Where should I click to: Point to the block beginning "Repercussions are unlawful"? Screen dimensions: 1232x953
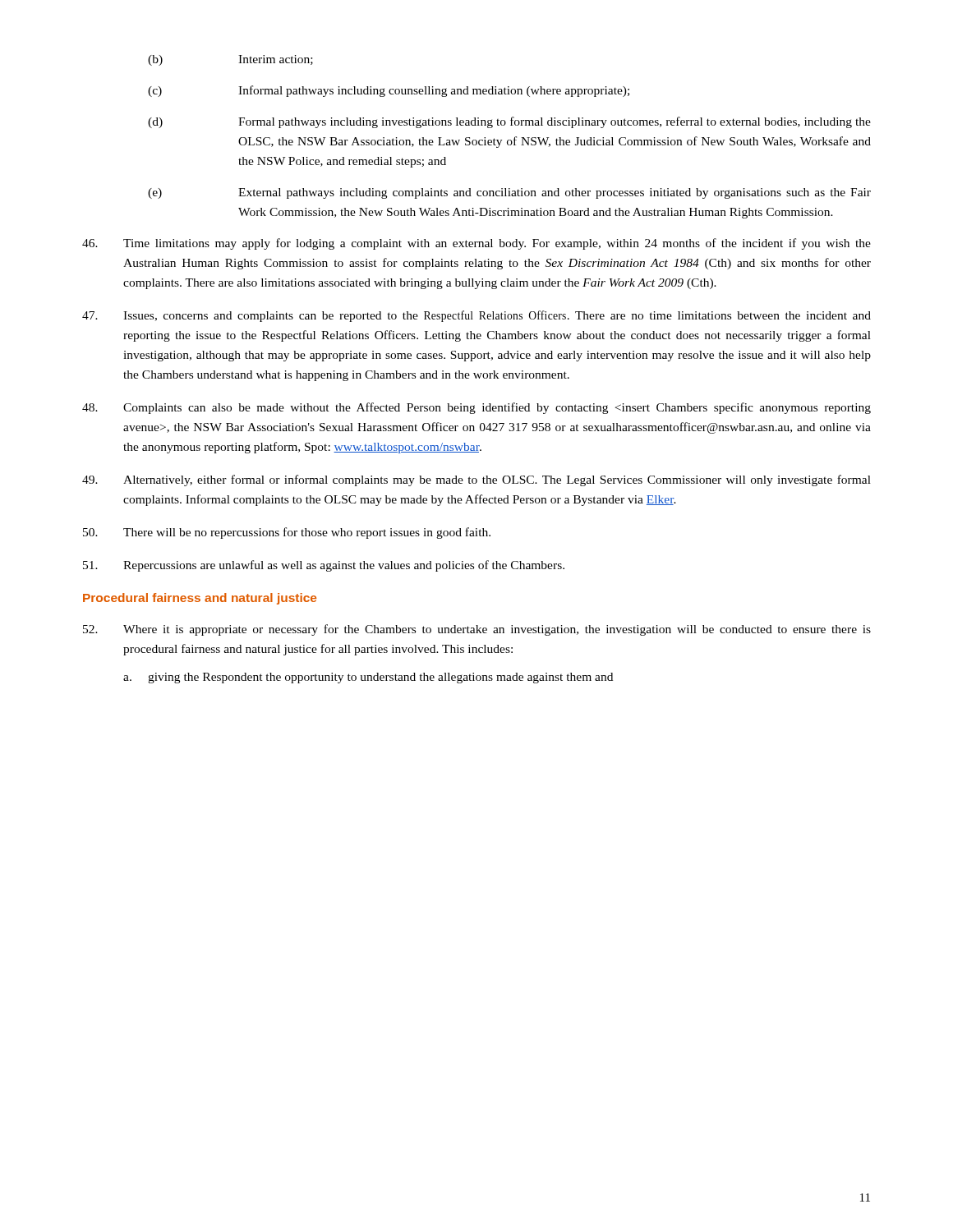tap(476, 565)
